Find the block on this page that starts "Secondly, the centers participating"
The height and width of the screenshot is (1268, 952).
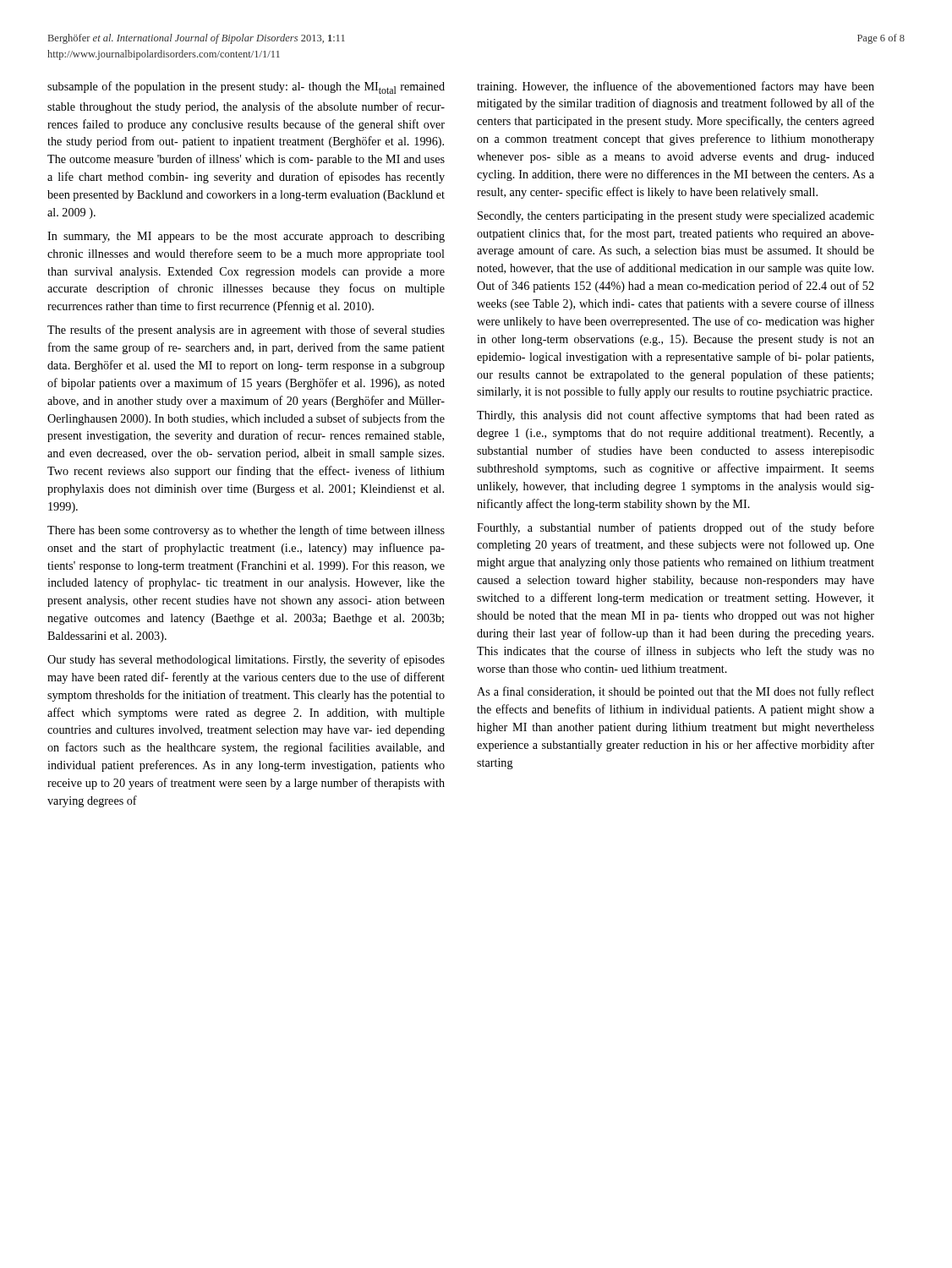coord(676,304)
